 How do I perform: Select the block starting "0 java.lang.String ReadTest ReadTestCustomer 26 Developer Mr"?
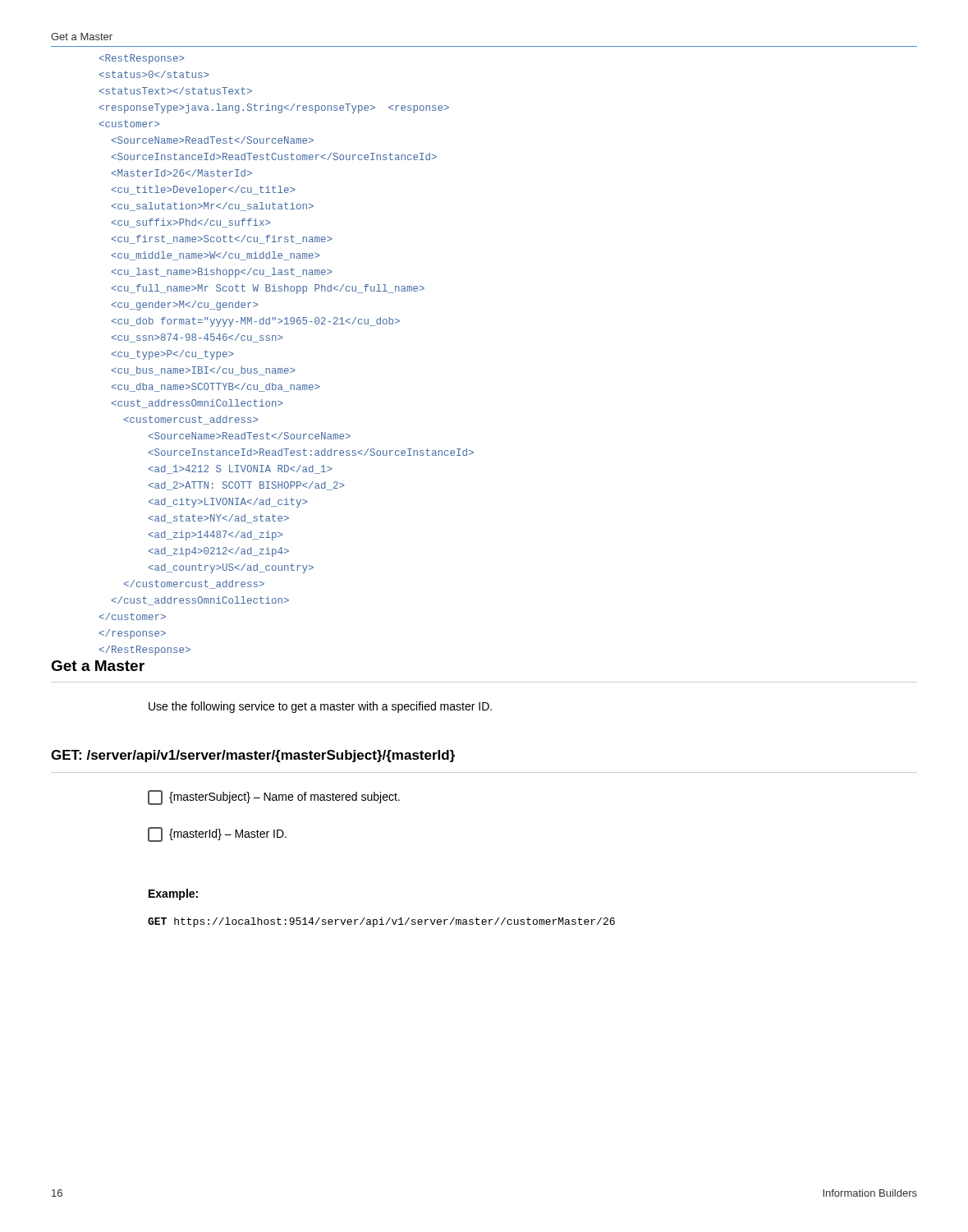pyautogui.click(x=142, y=59)
